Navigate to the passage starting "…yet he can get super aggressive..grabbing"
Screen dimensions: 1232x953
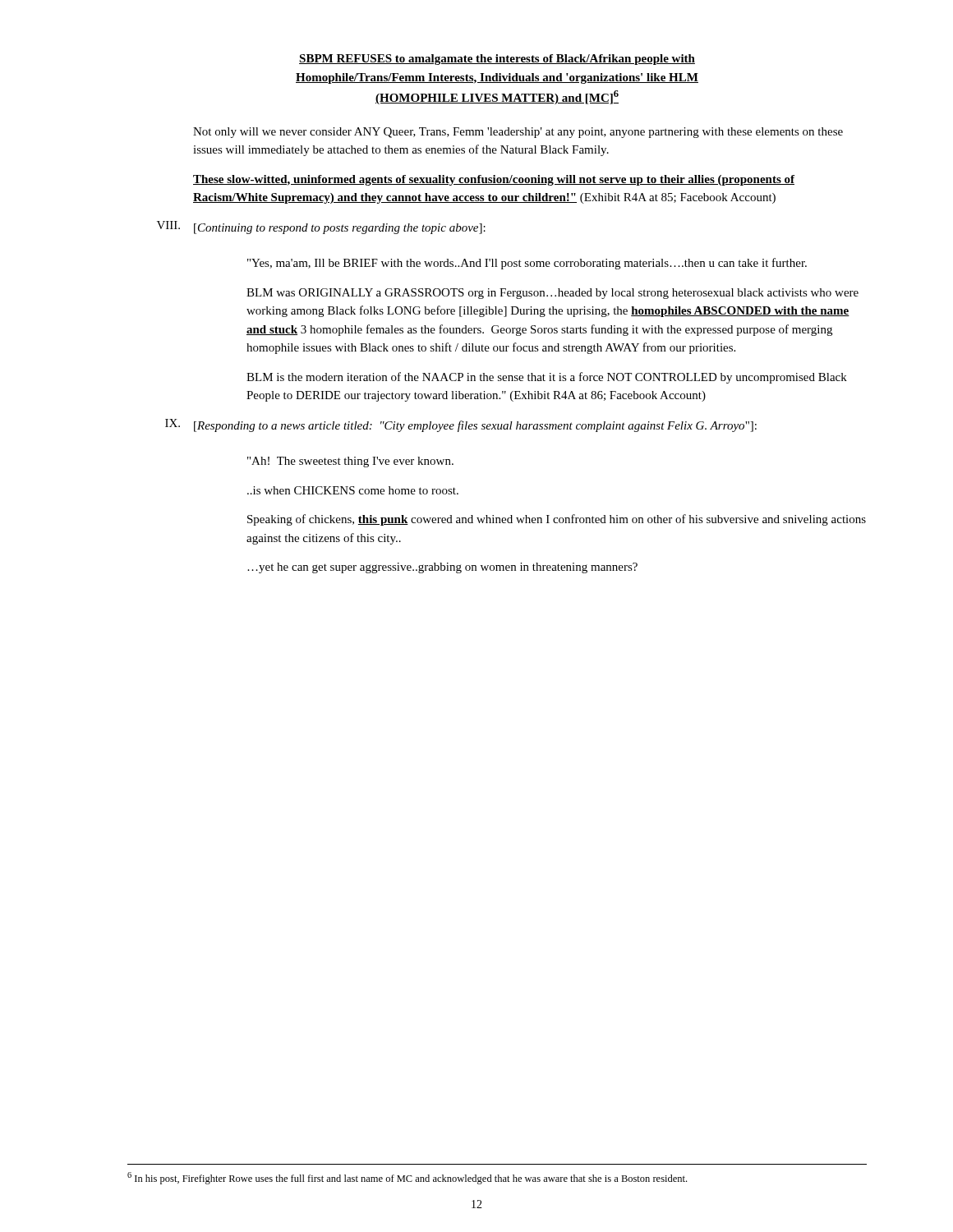coord(557,567)
